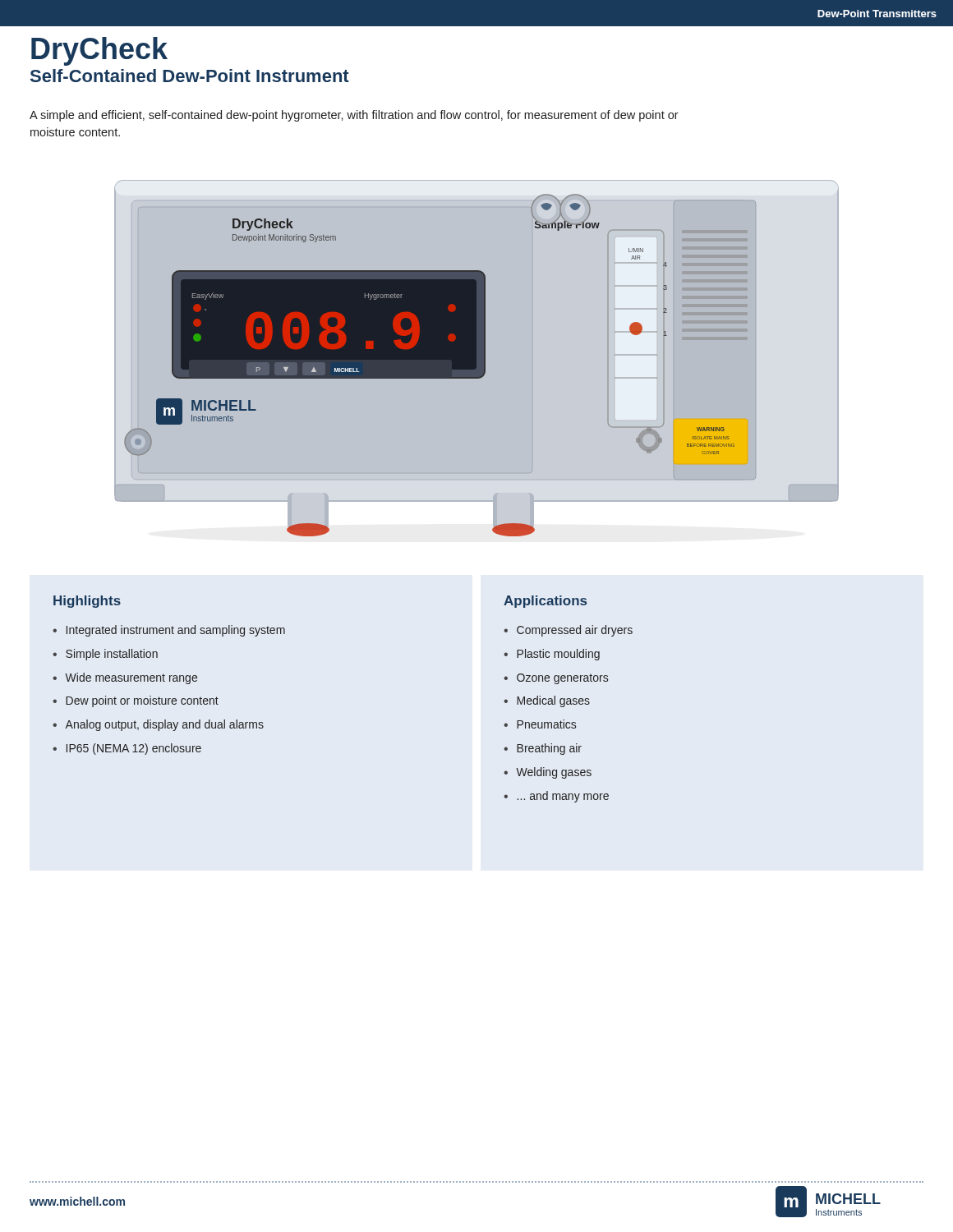Find the list item that says "IP65 (NEMA 12) enclosure"
Image resolution: width=953 pixels, height=1232 pixels.
click(133, 748)
